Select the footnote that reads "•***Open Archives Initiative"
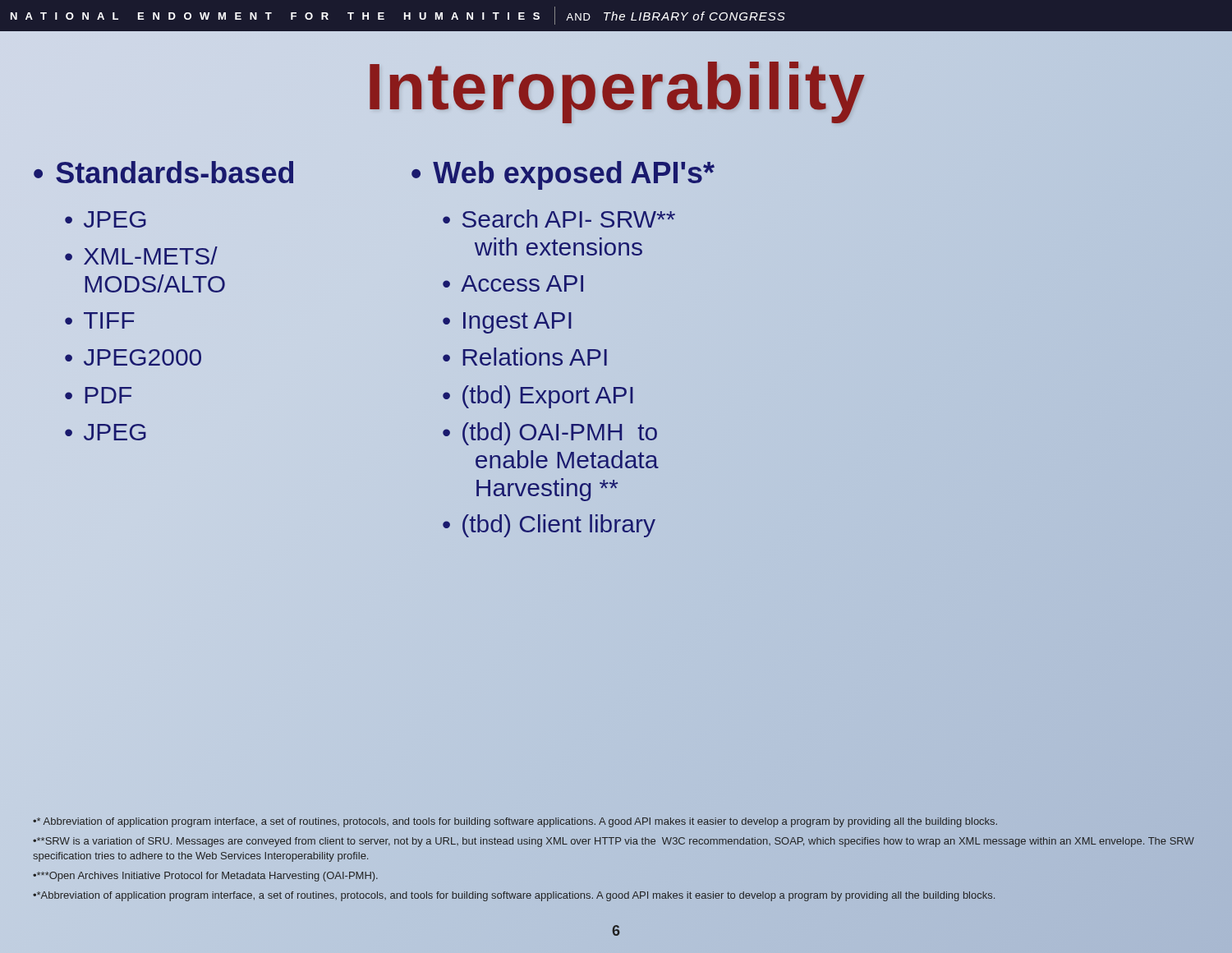Image resolution: width=1232 pixels, height=953 pixels. 206,876
